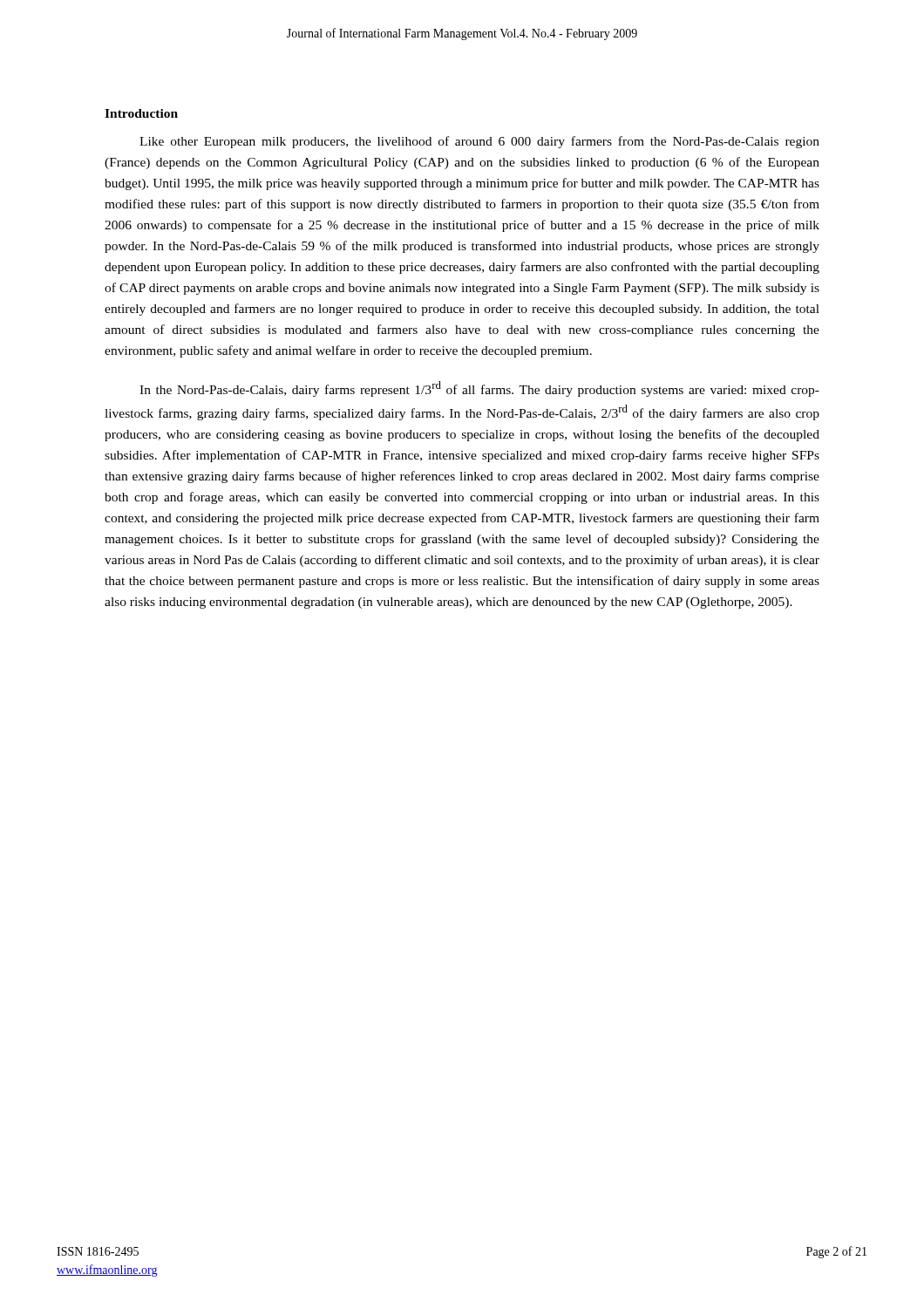The height and width of the screenshot is (1308, 924).
Task: Point to the block starting "In the Nord-Pas-de-Calais,"
Action: click(462, 494)
